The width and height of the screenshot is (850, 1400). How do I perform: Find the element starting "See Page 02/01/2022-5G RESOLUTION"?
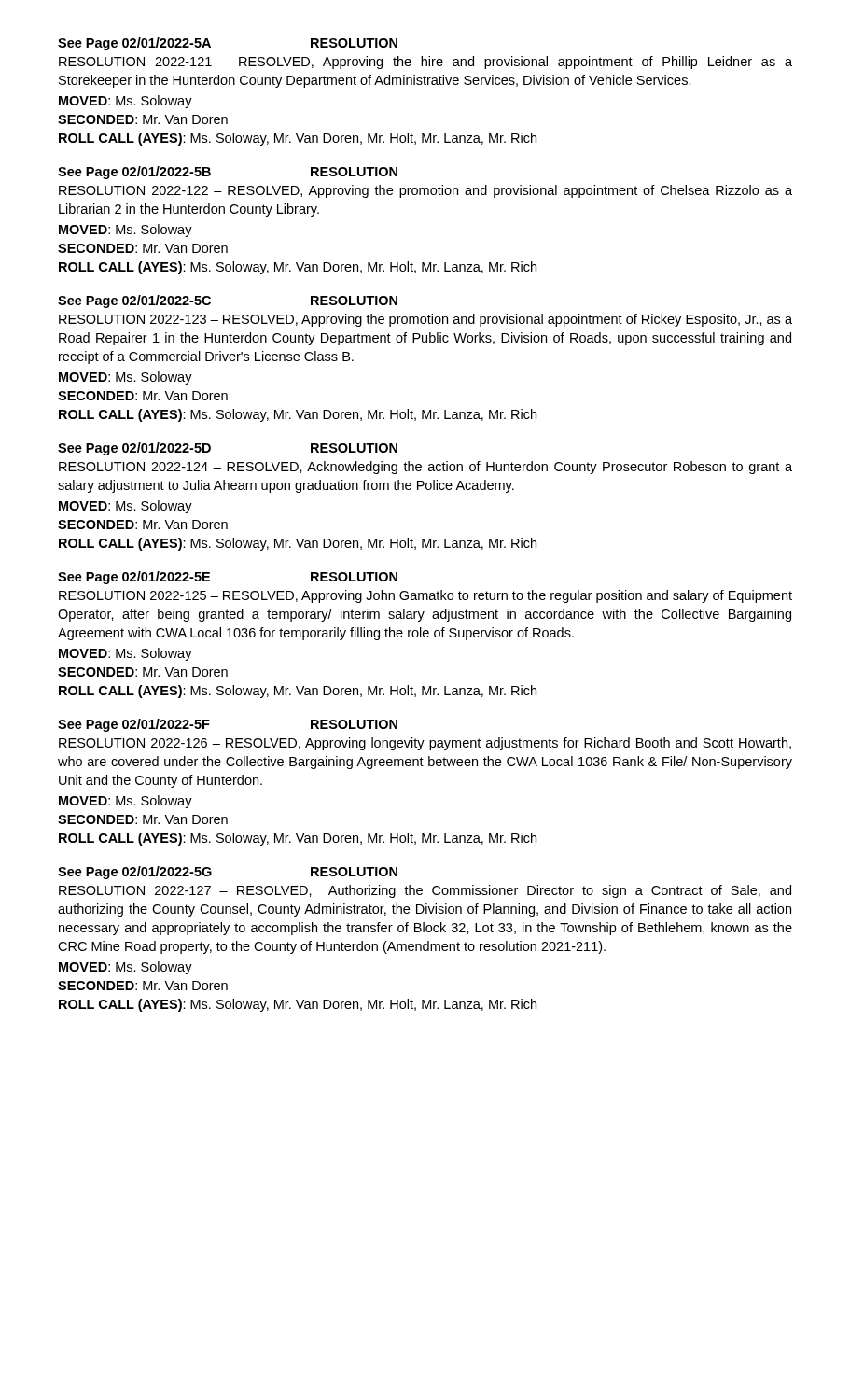(133, 872)
